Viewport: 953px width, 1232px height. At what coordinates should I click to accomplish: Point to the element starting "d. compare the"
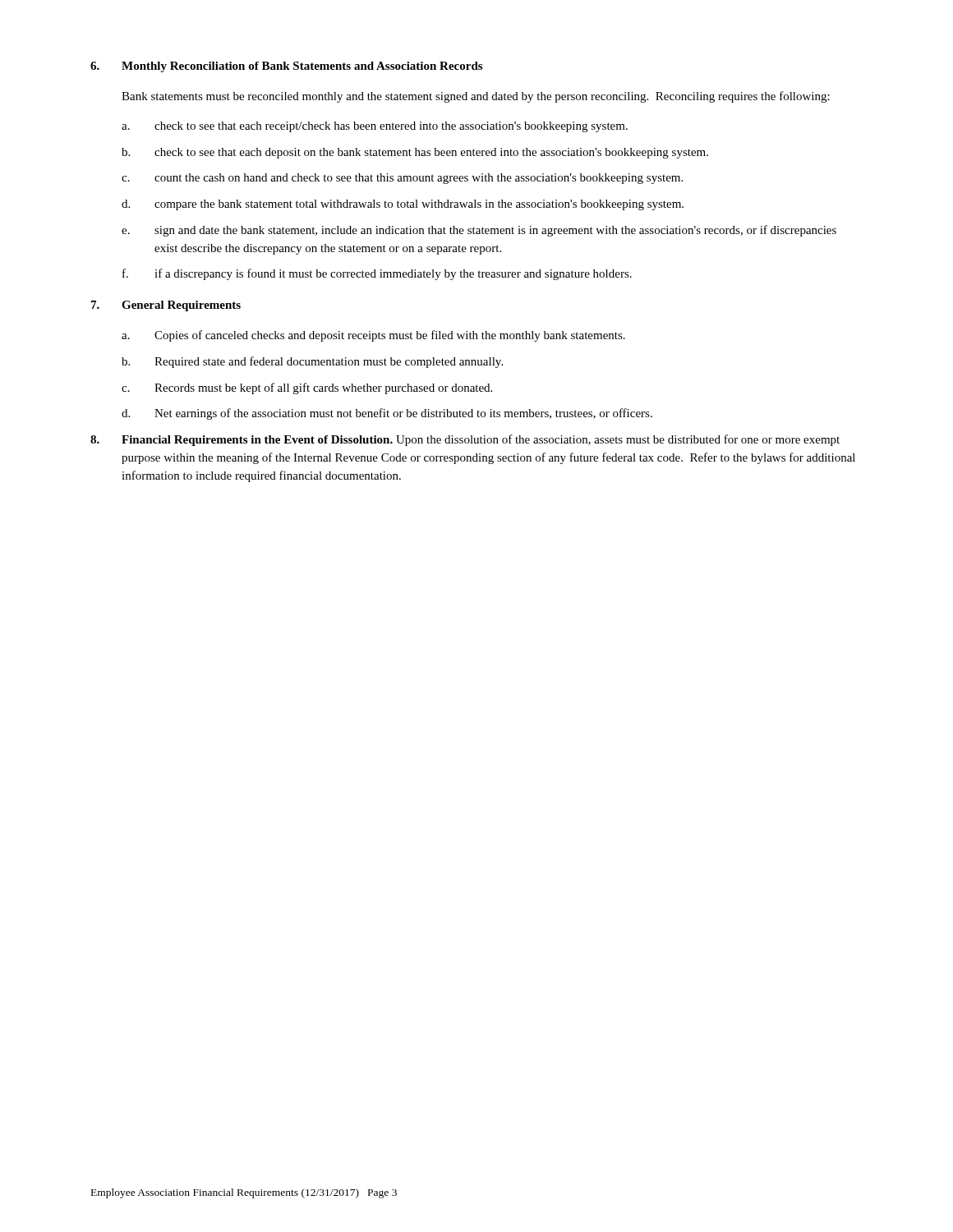click(492, 204)
